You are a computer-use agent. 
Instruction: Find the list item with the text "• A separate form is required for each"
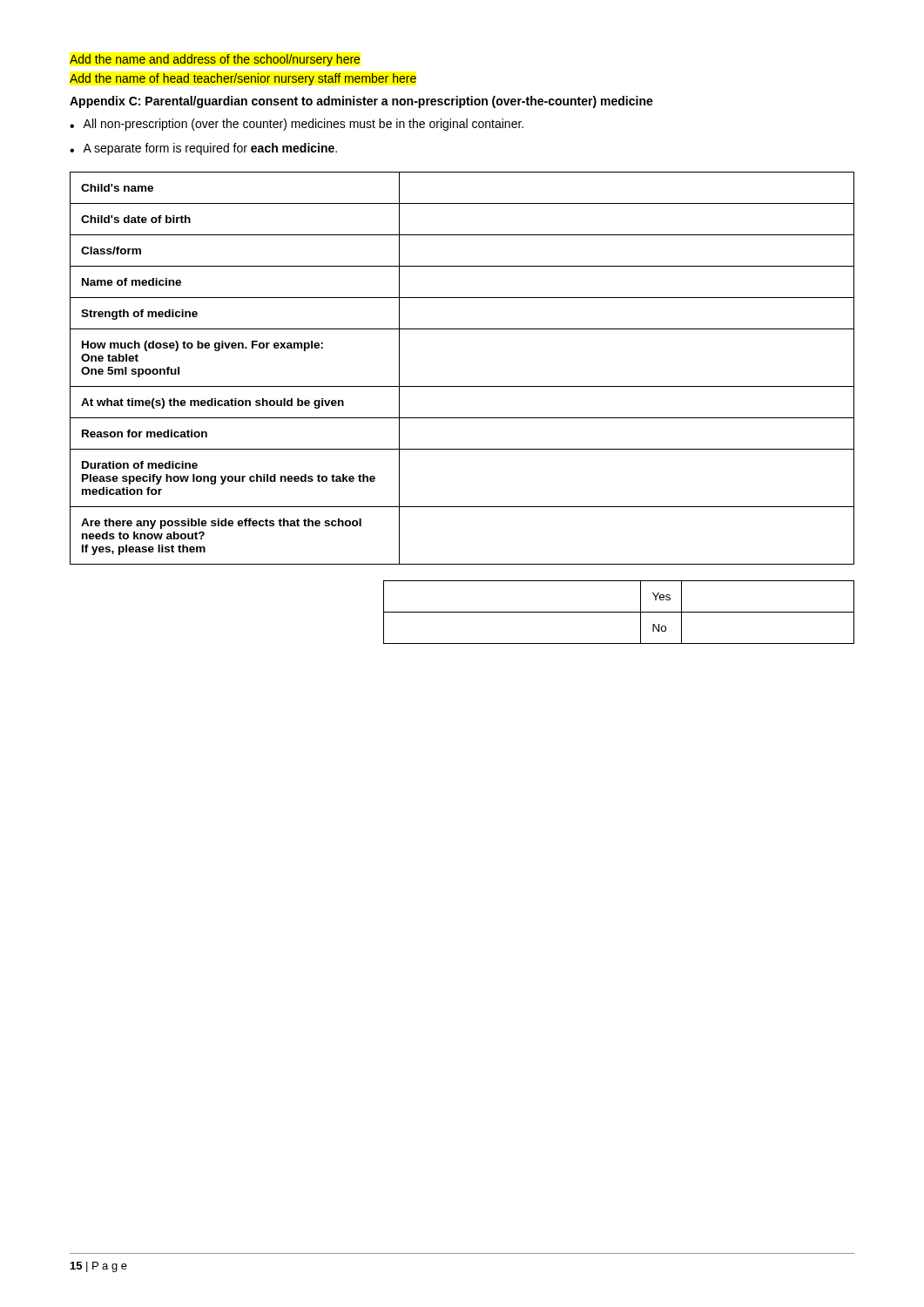(x=204, y=151)
